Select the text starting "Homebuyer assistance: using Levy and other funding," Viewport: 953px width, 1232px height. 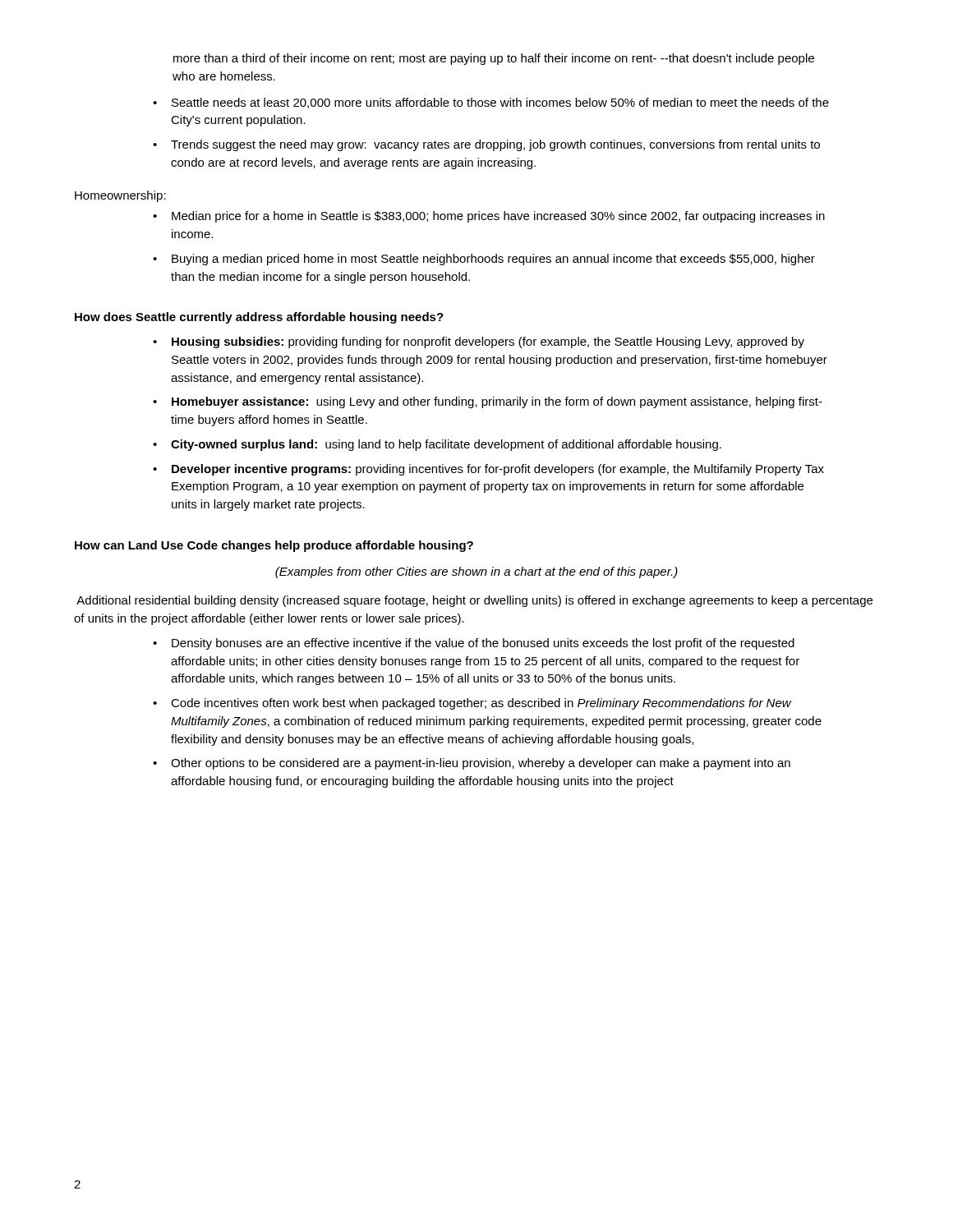[x=497, y=410]
